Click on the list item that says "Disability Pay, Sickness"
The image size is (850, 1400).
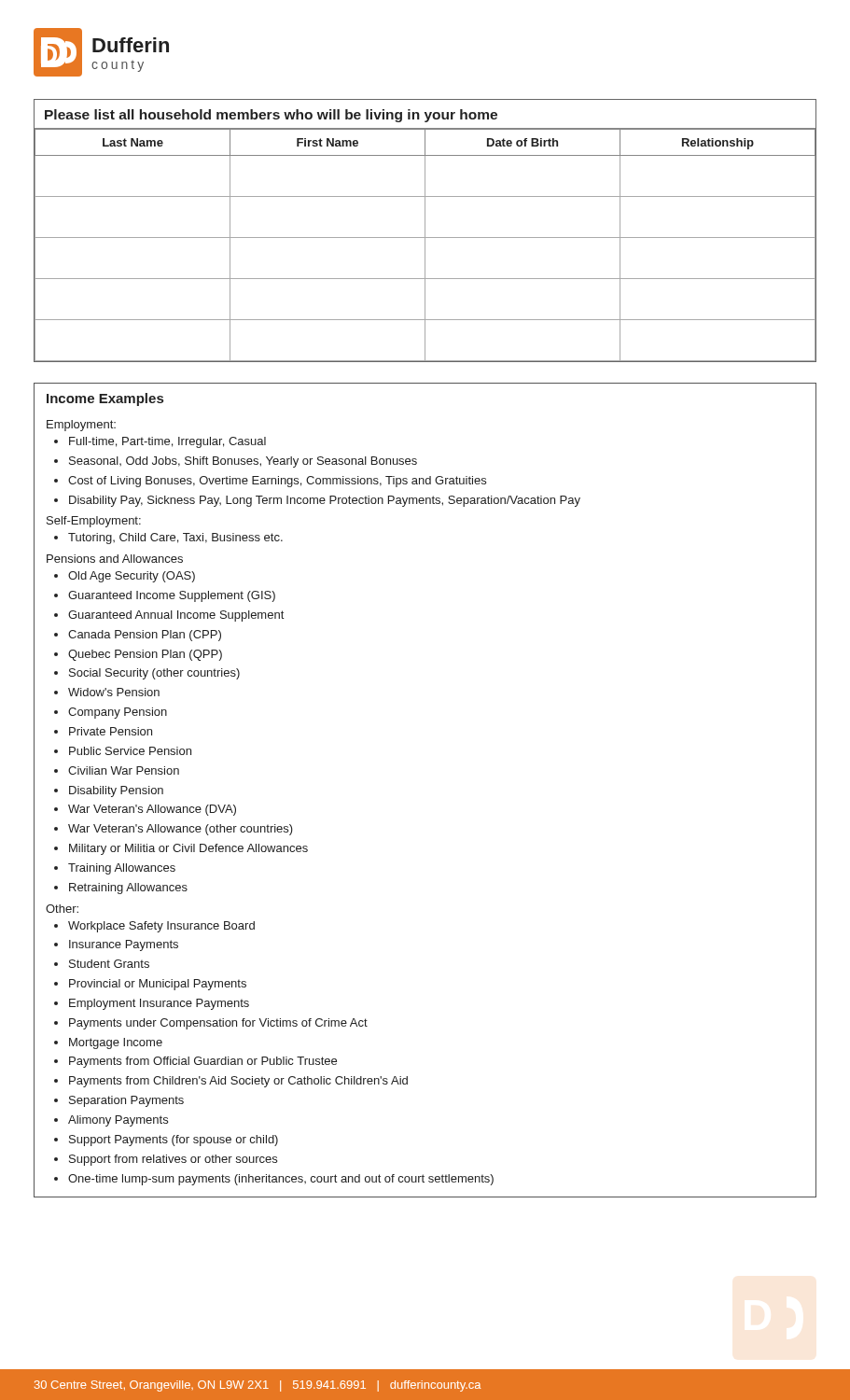pyautogui.click(x=324, y=499)
